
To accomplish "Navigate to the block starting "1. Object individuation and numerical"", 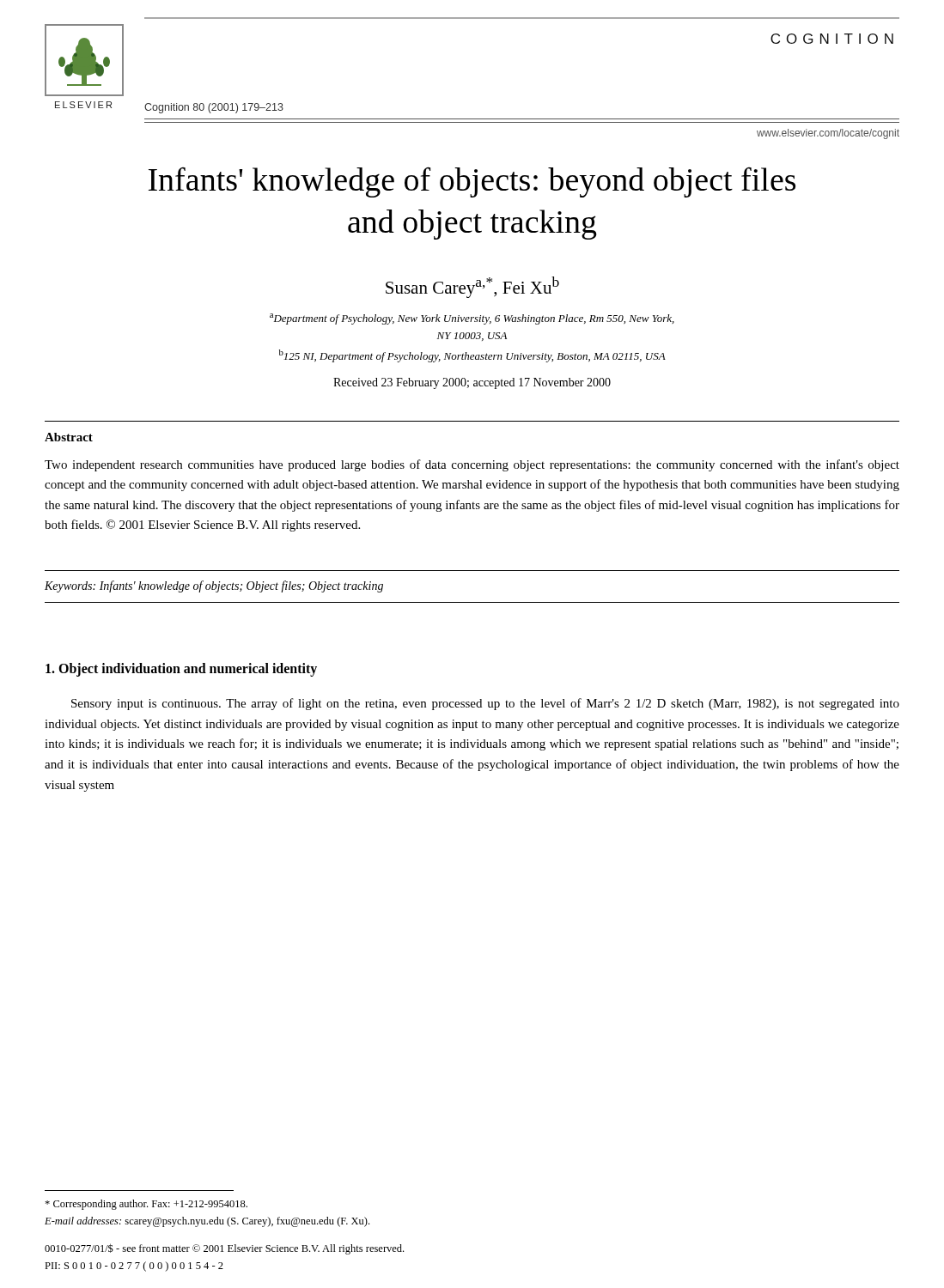I will point(181,668).
